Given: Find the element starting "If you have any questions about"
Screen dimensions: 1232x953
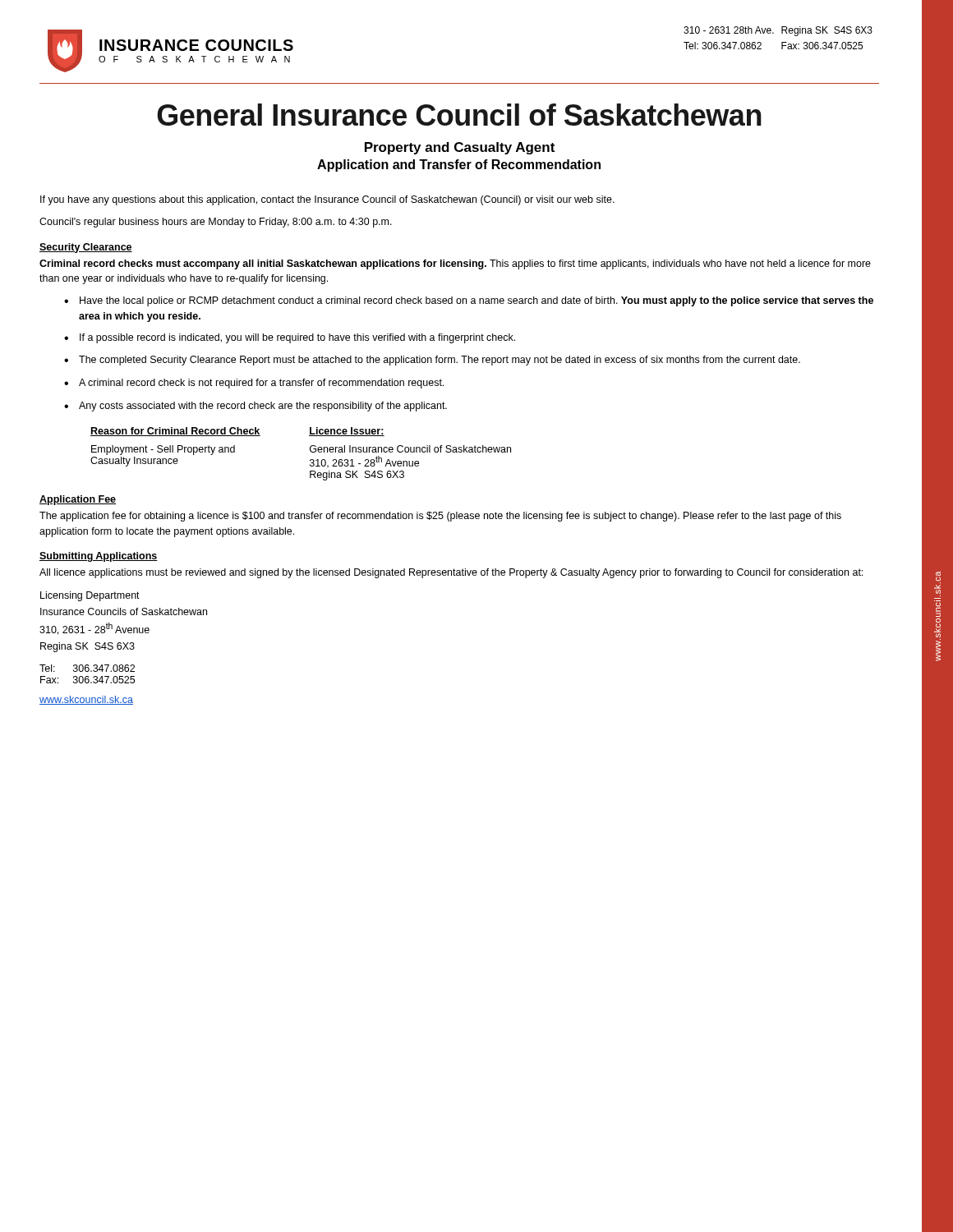Looking at the screenshot, I should [x=327, y=200].
